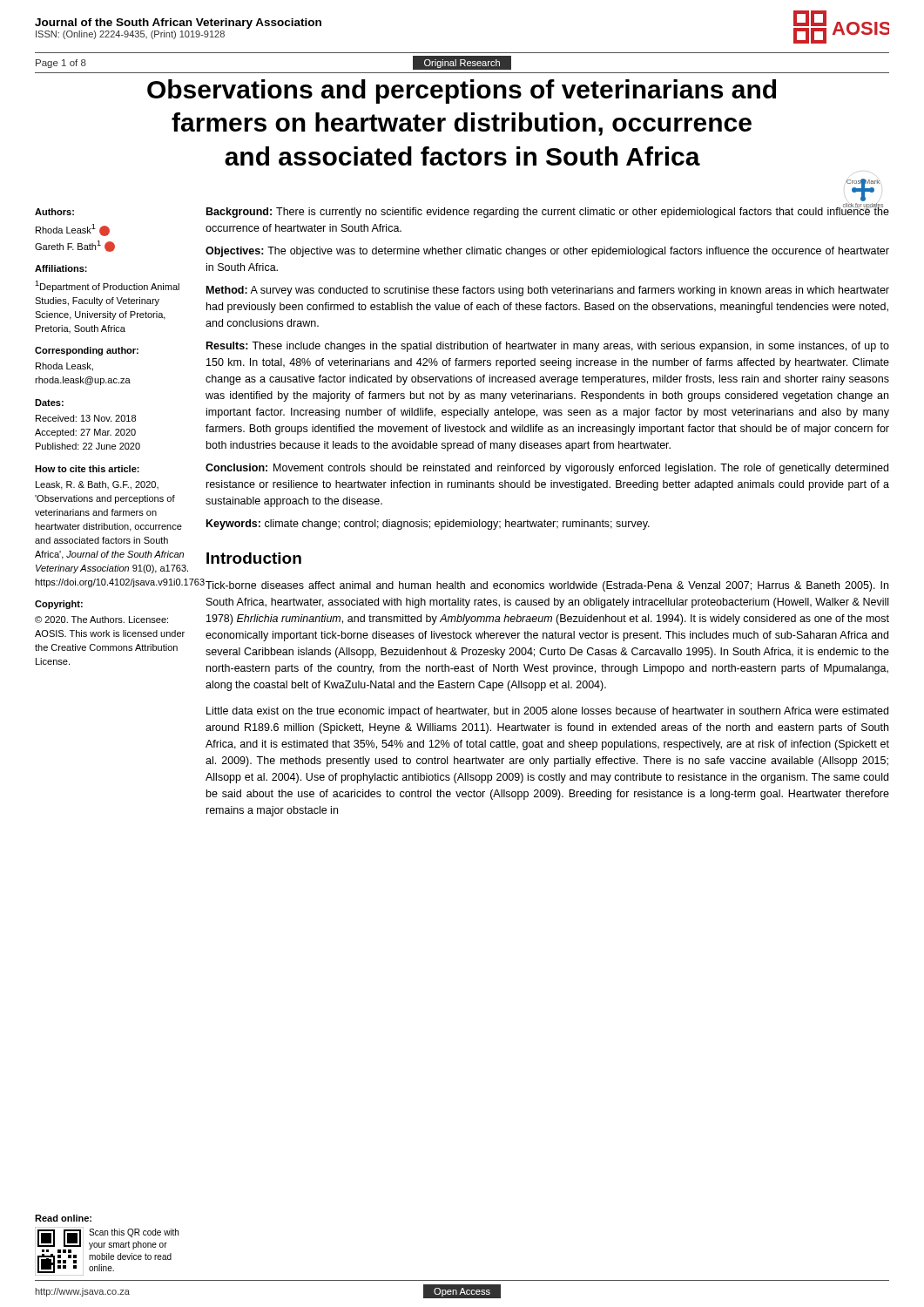Viewport: 924px width, 1307px height.
Task: Select the region starting "Little data exist on the true economic impact"
Action: pyautogui.click(x=547, y=761)
